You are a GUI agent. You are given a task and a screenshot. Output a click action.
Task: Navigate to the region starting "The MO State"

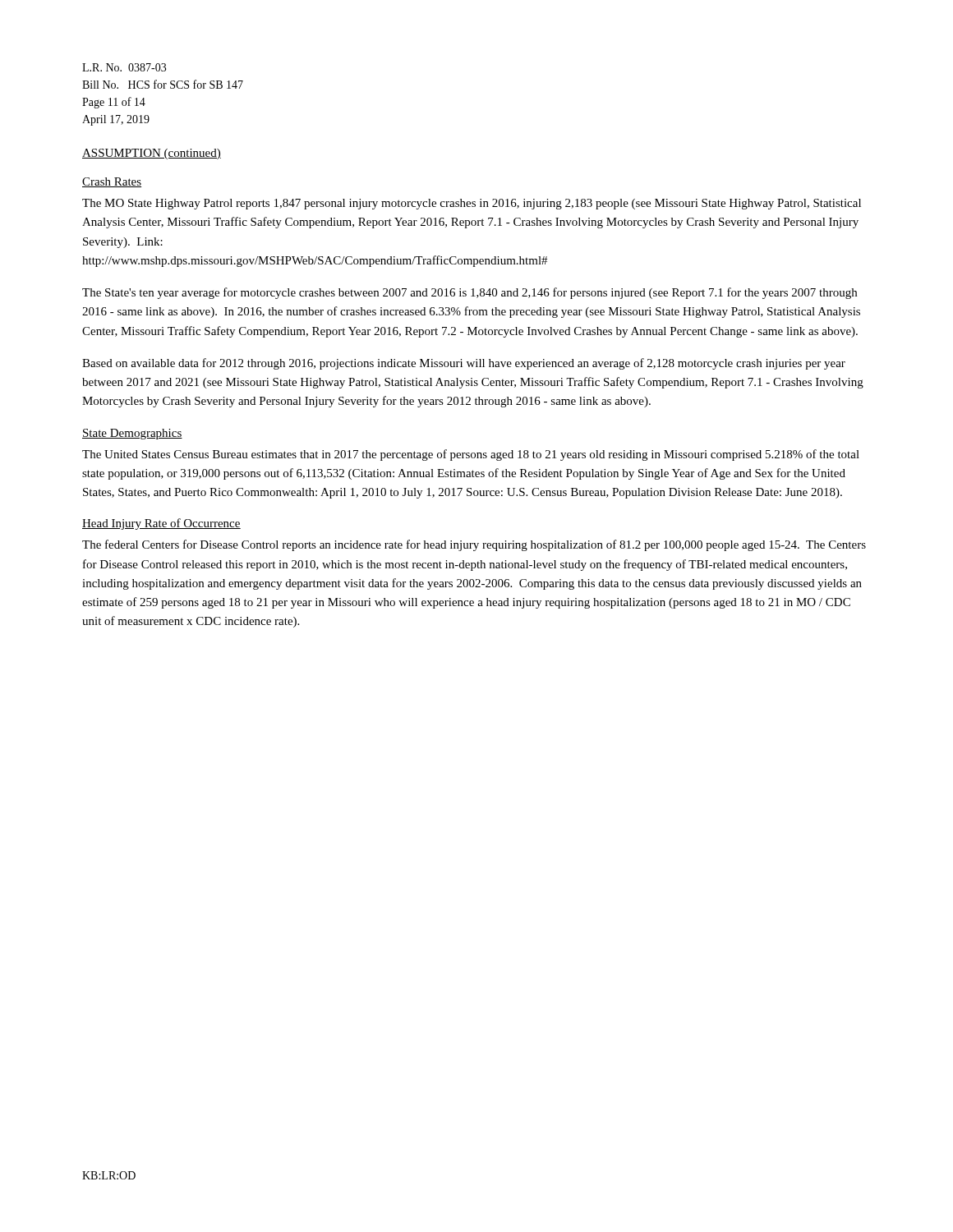pyautogui.click(x=472, y=231)
